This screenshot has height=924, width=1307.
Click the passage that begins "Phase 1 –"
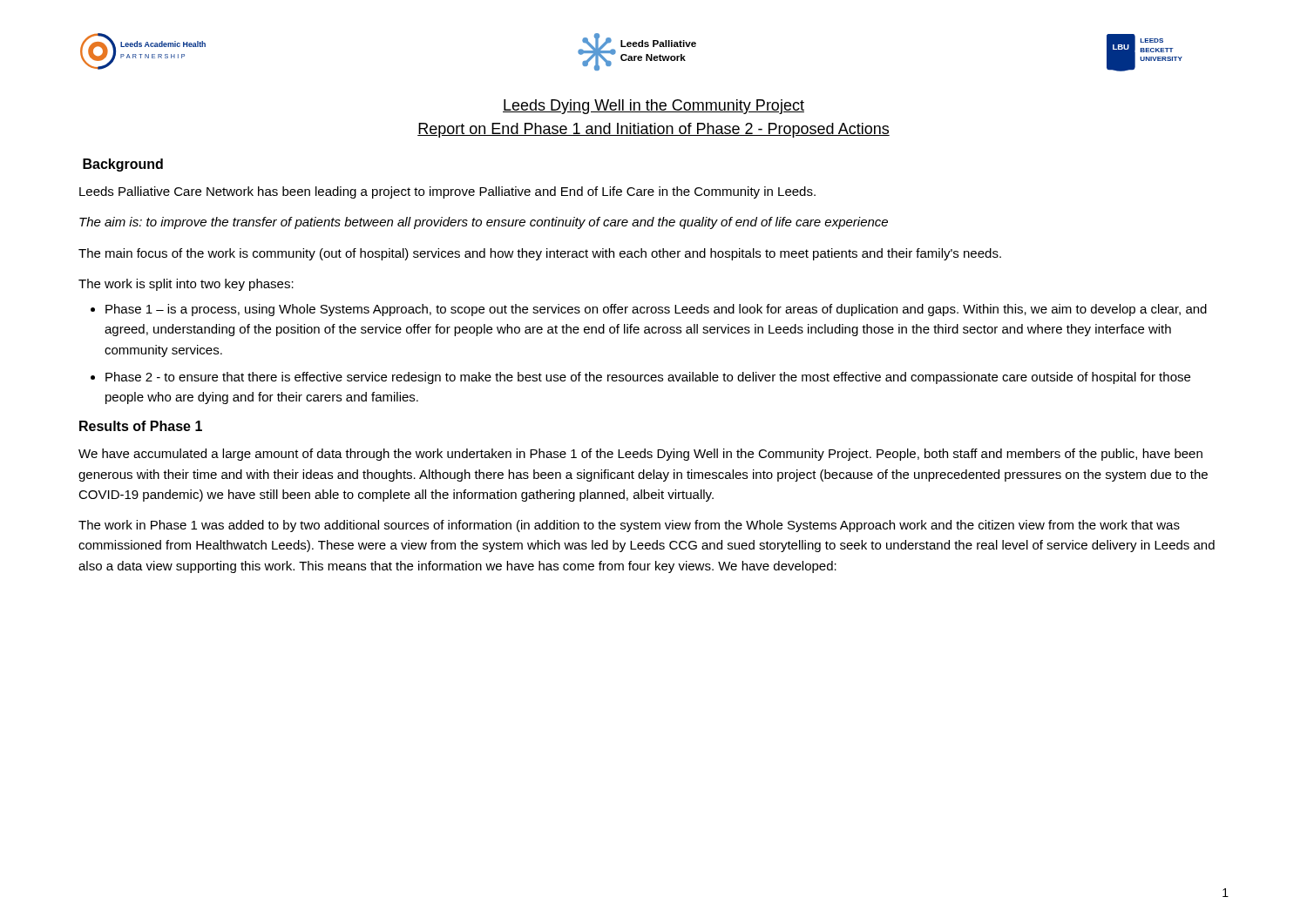point(656,329)
